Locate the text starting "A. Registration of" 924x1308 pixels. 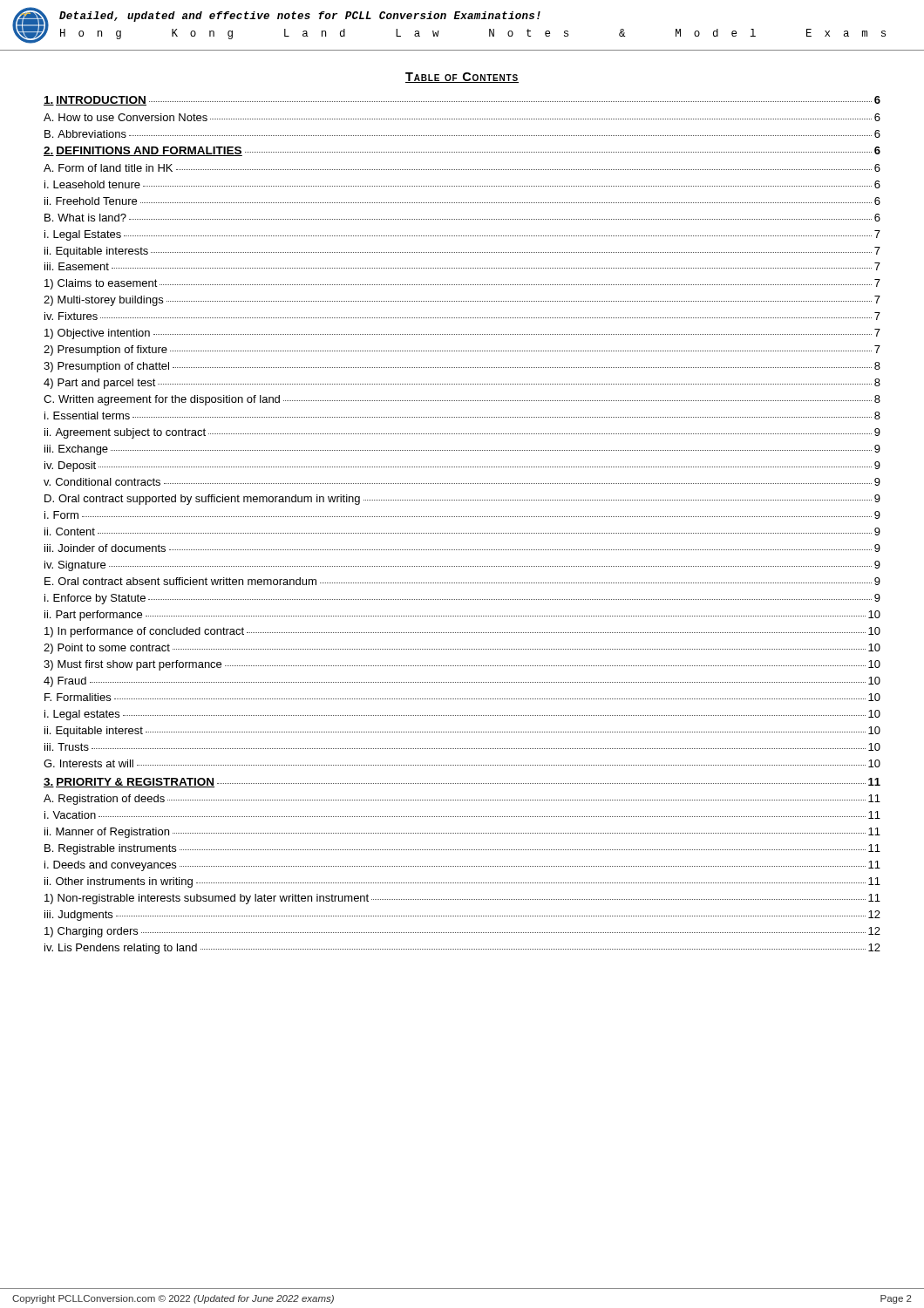pyautogui.click(x=462, y=799)
